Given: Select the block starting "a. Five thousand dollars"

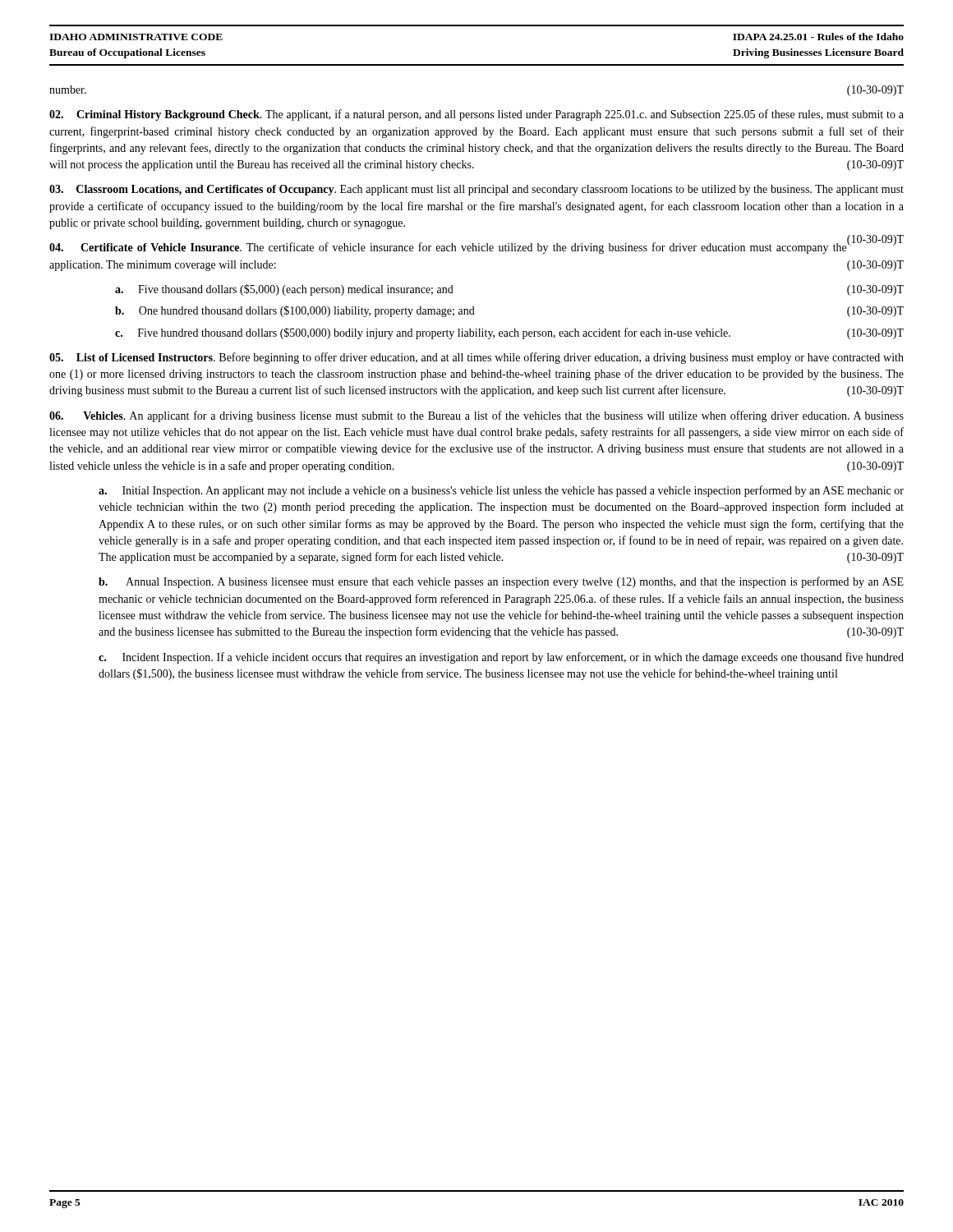Looking at the screenshot, I should pos(298,290).
